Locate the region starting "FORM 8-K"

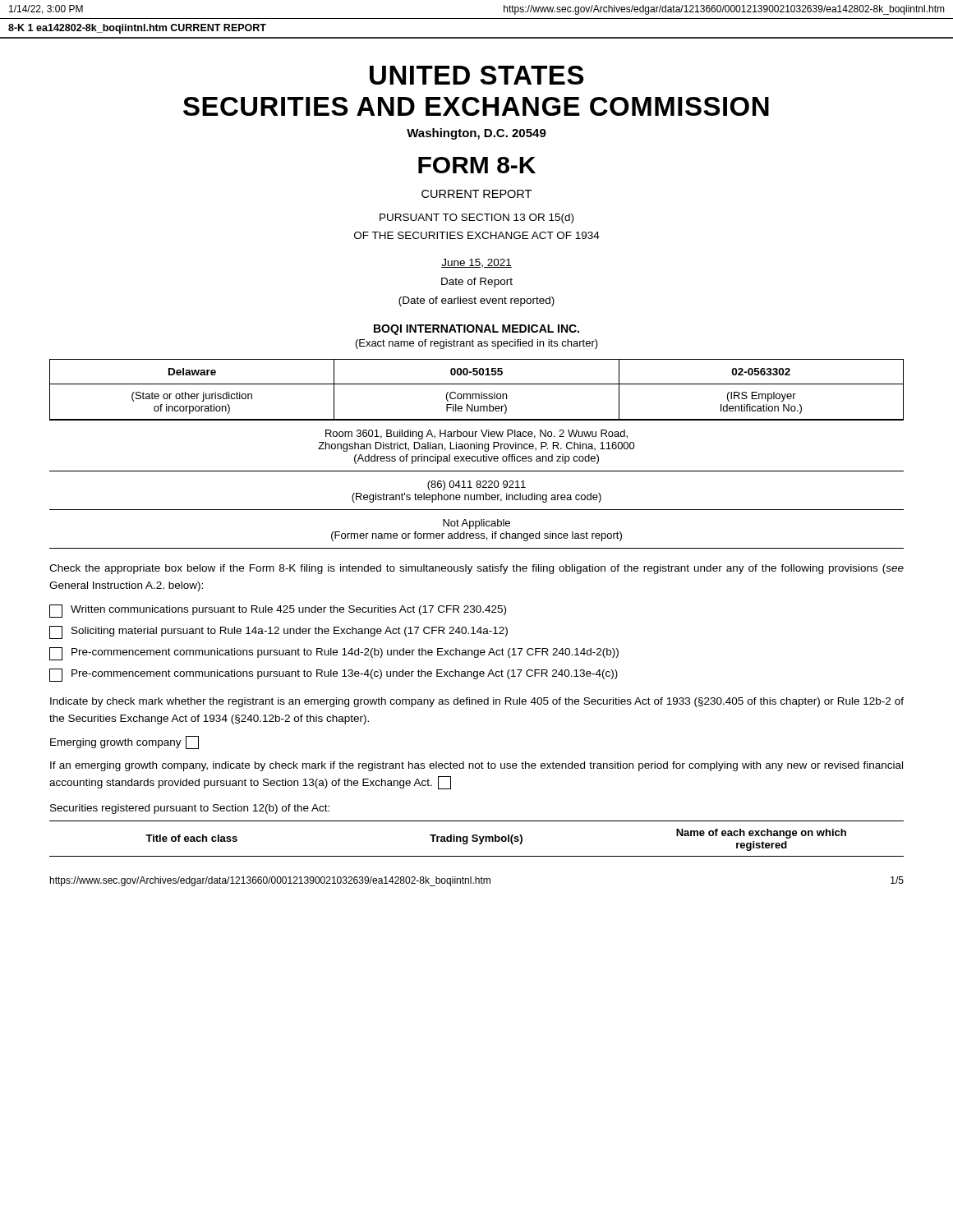pos(476,165)
